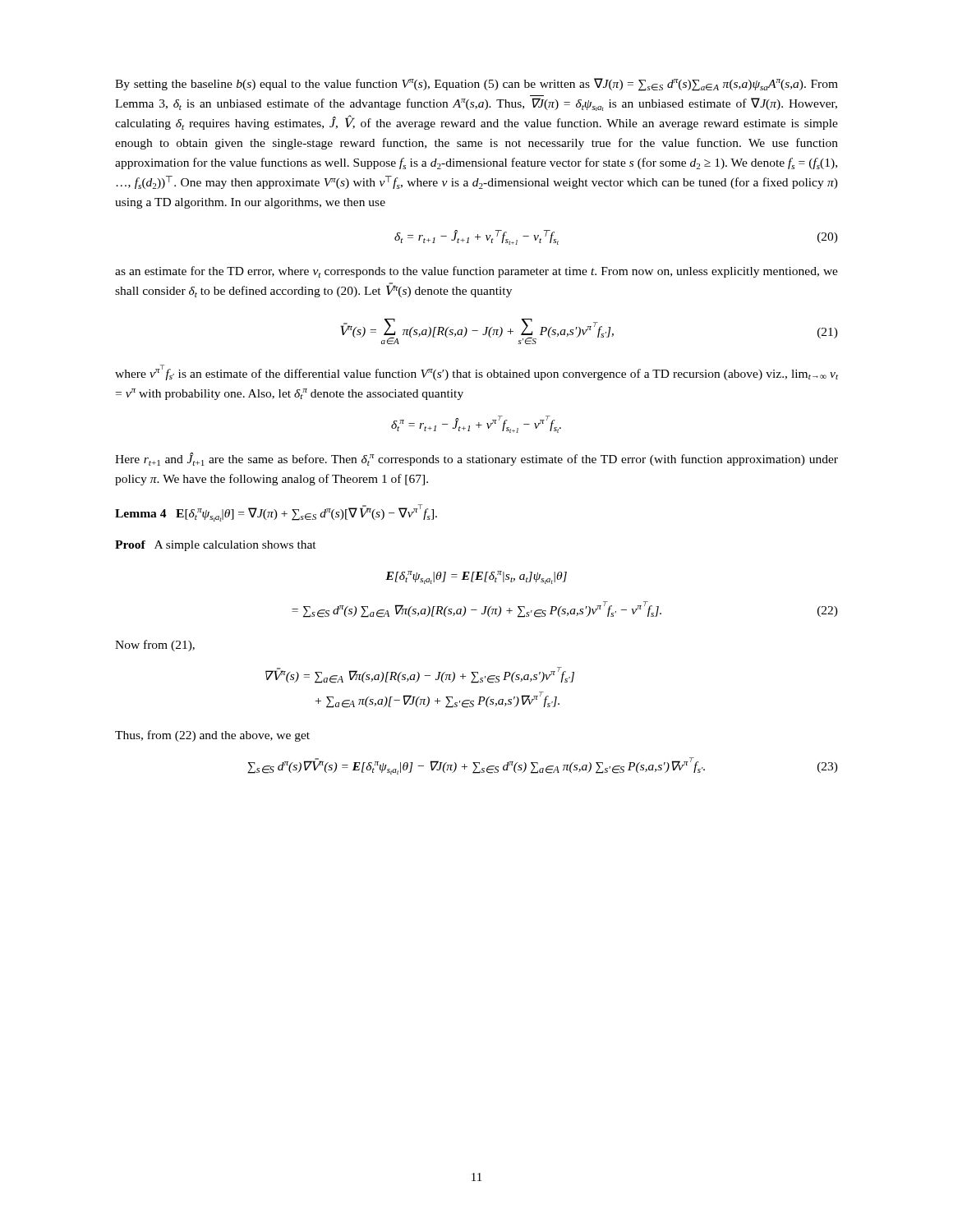953x1232 pixels.
Task: Find the formula on this page that starts "∑s∈S dπ(s)∇V̄π(s) = E[δtπψstat|θ] −"
Action: 542,766
